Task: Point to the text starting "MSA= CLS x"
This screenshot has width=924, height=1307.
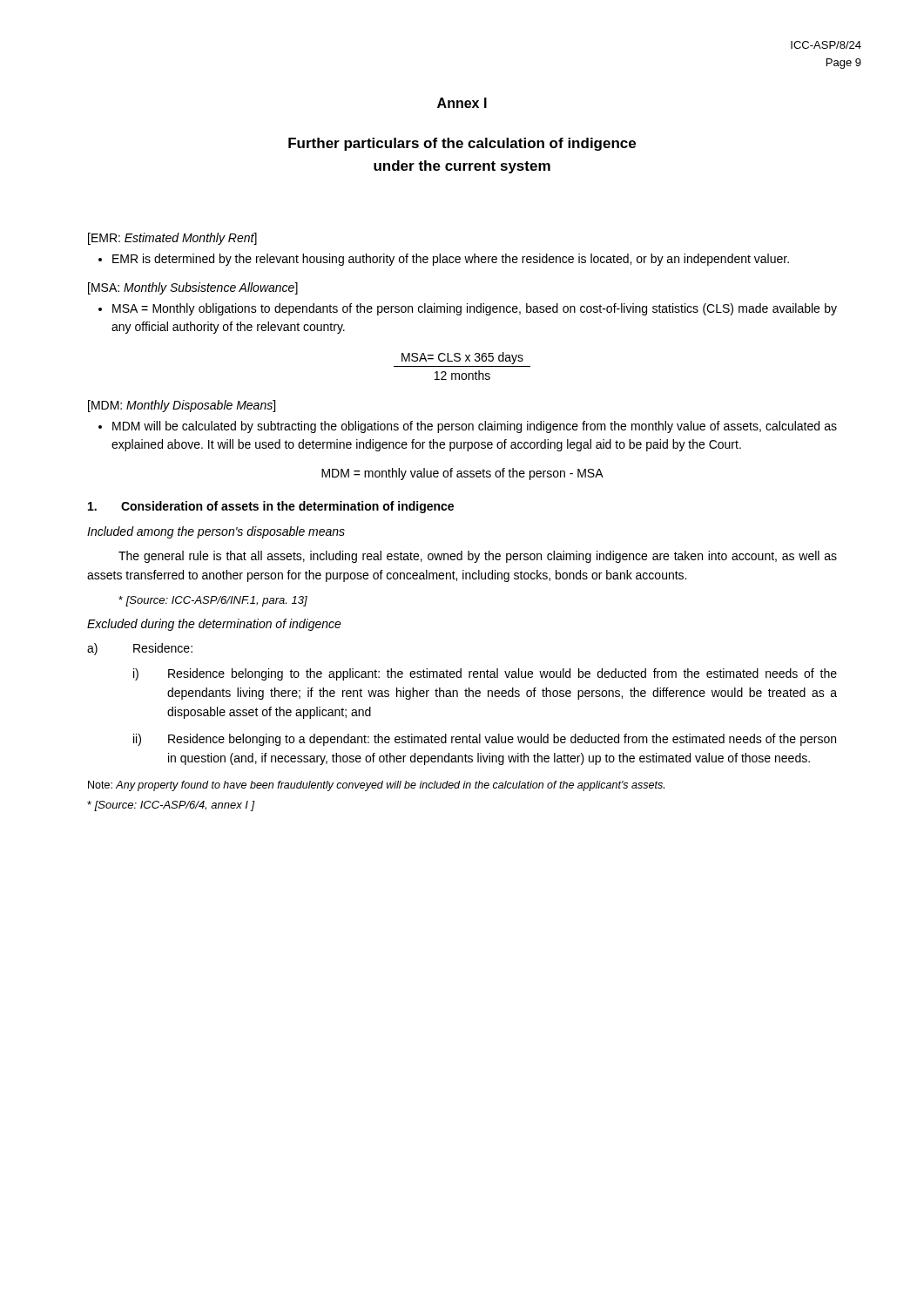Action: click(462, 366)
